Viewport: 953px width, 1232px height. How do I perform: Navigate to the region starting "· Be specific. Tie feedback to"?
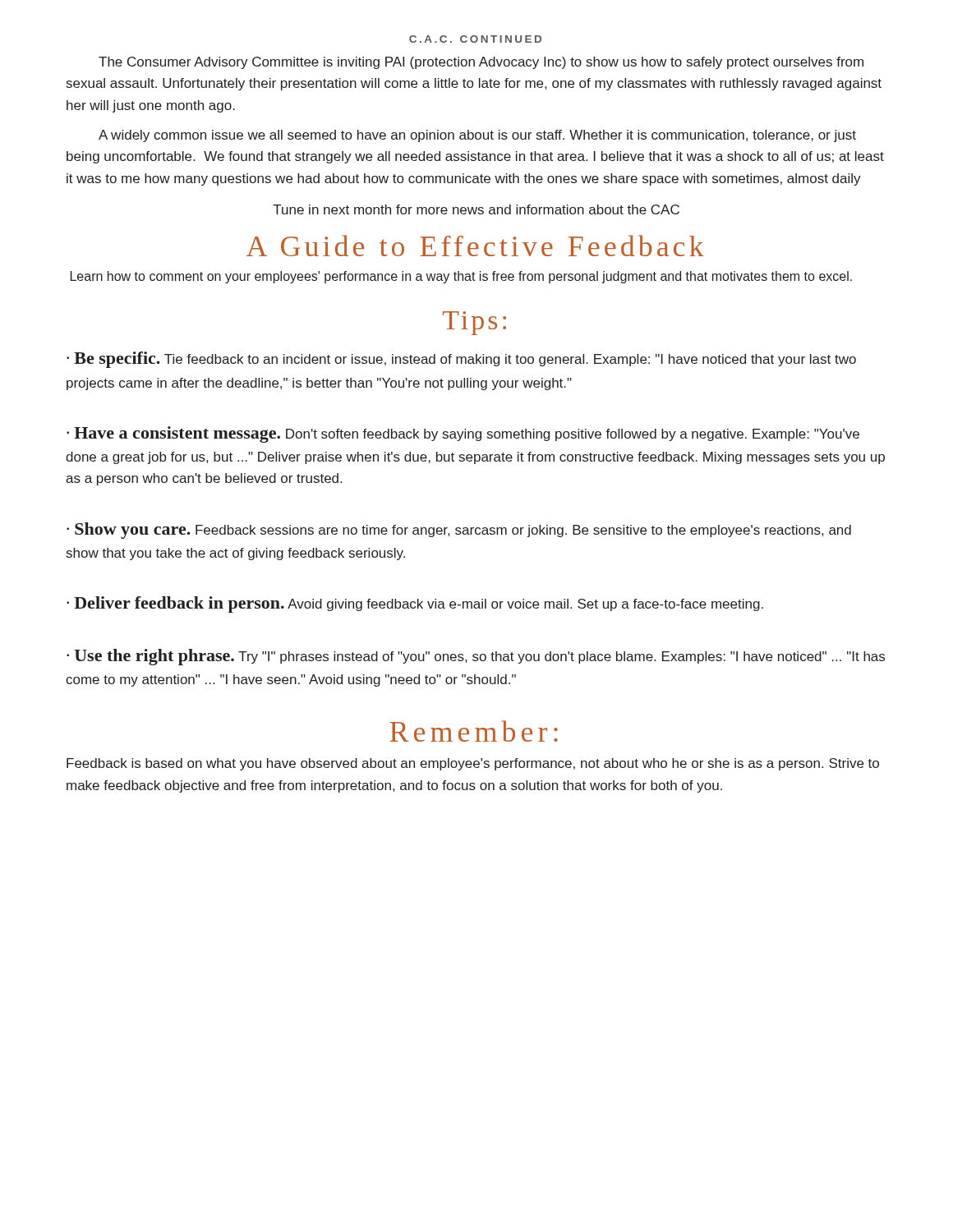tap(461, 369)
